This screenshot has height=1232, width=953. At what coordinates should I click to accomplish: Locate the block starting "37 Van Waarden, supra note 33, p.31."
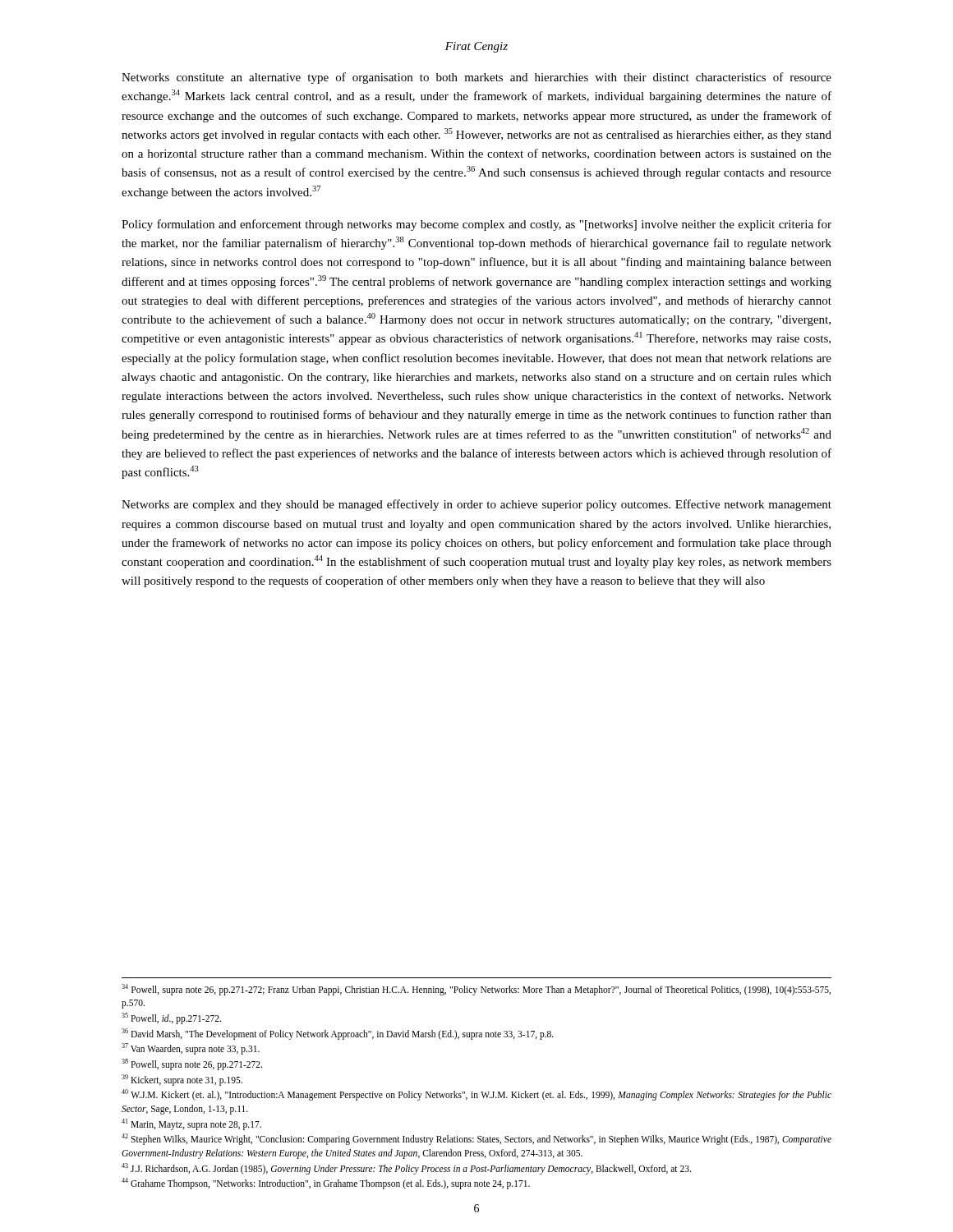191,1048
